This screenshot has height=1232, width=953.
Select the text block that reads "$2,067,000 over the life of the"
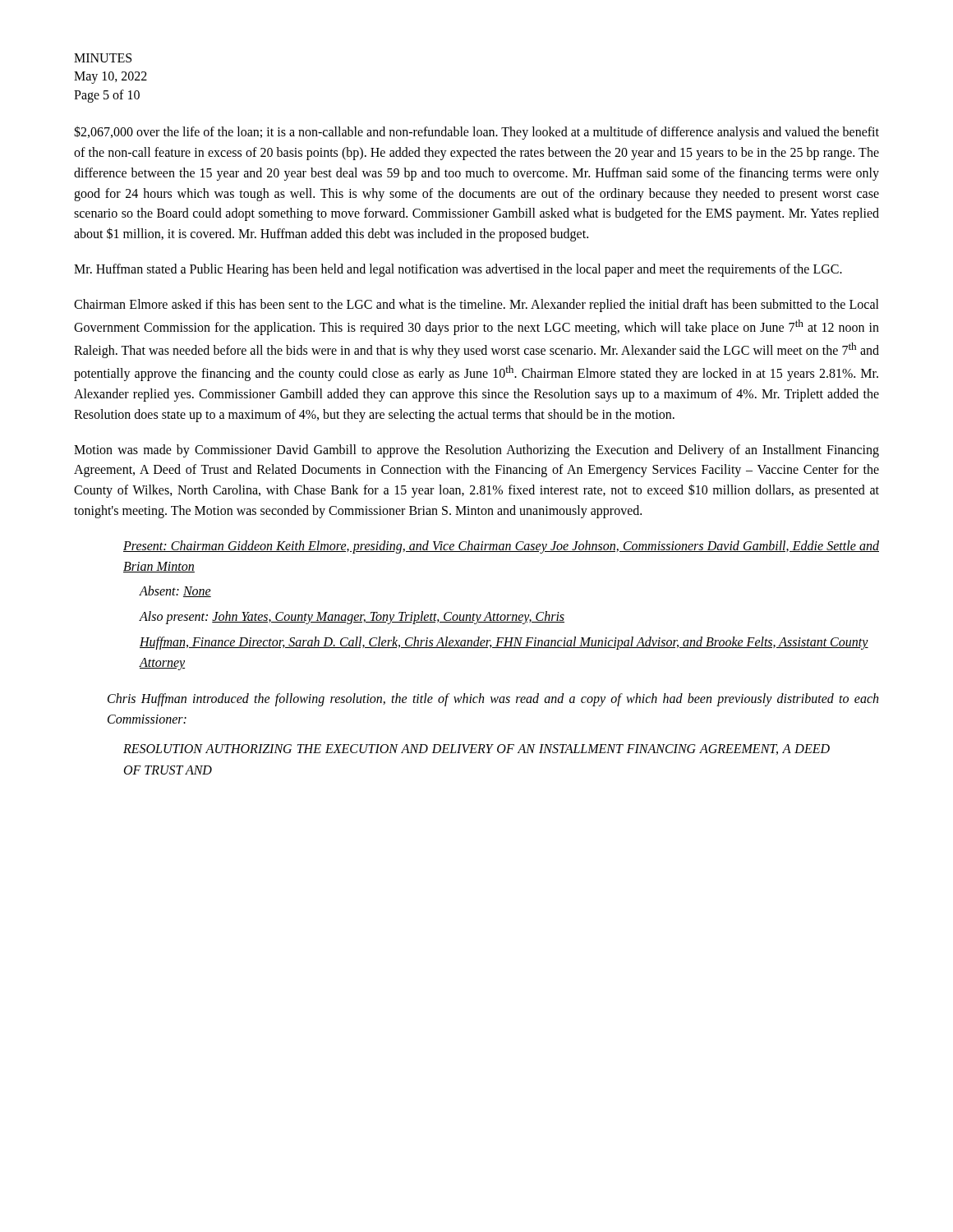click(x=476, y=183)
